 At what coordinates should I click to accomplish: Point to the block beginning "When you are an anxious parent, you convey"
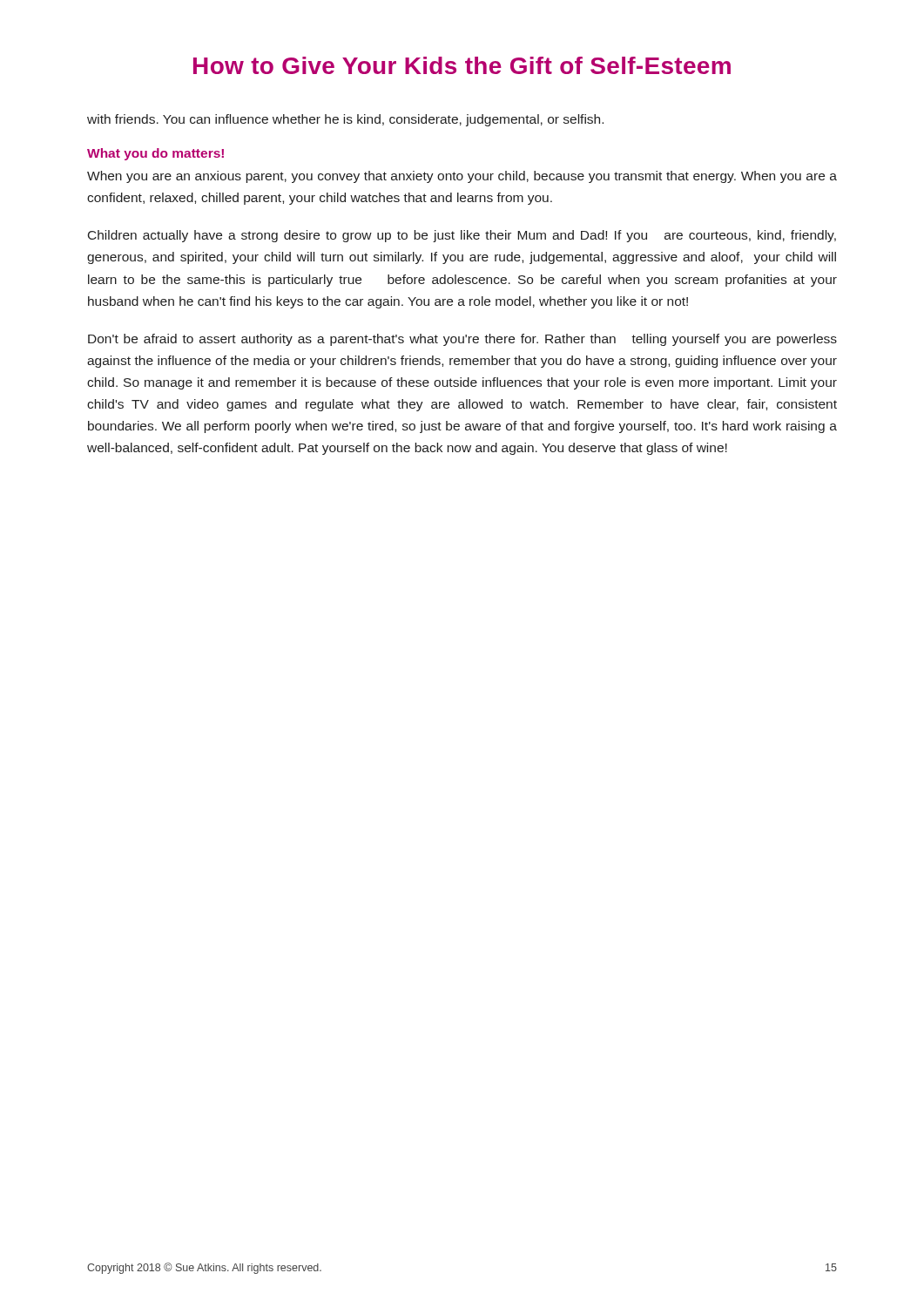point(462,187)
